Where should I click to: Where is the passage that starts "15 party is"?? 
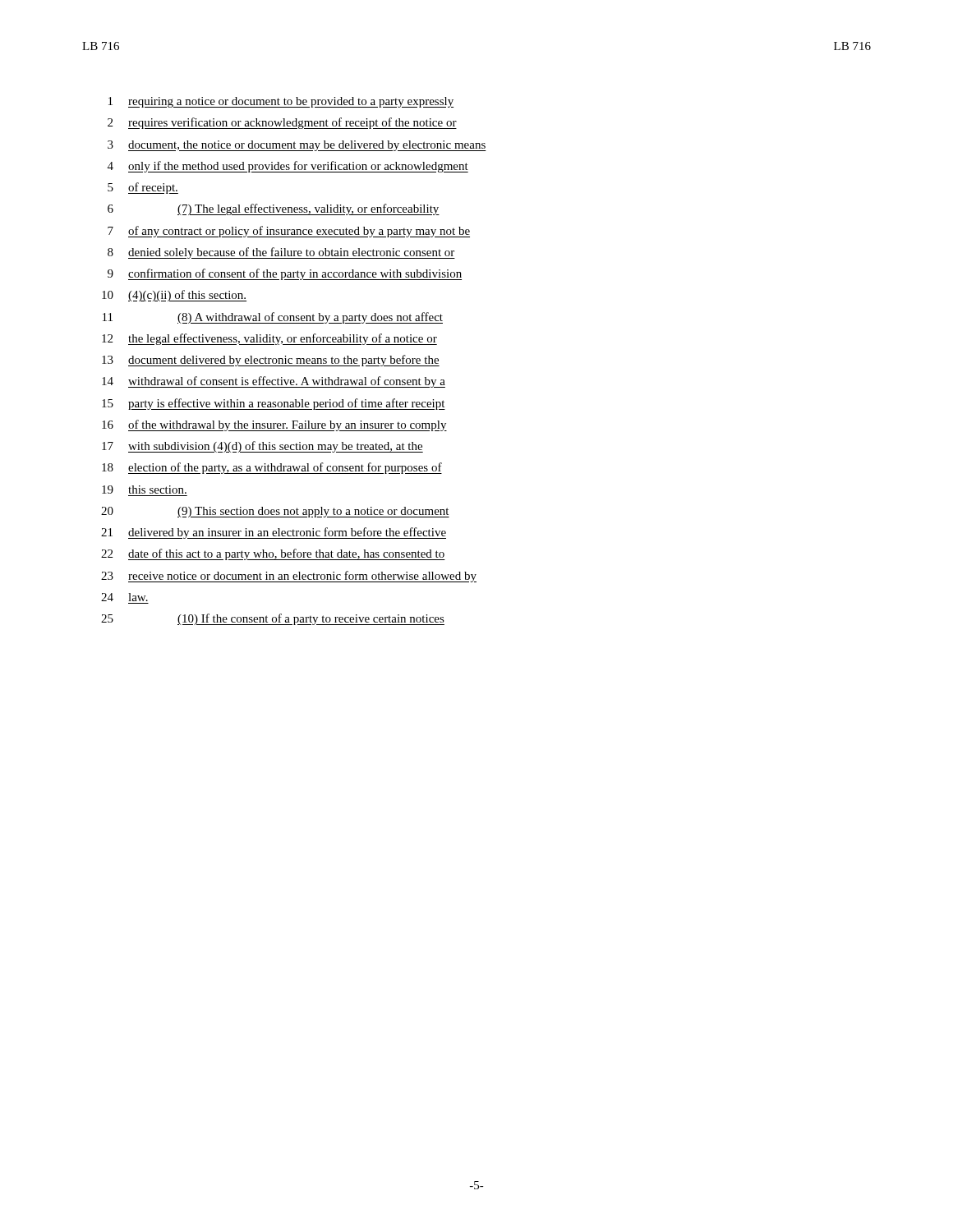click(274, 404)
